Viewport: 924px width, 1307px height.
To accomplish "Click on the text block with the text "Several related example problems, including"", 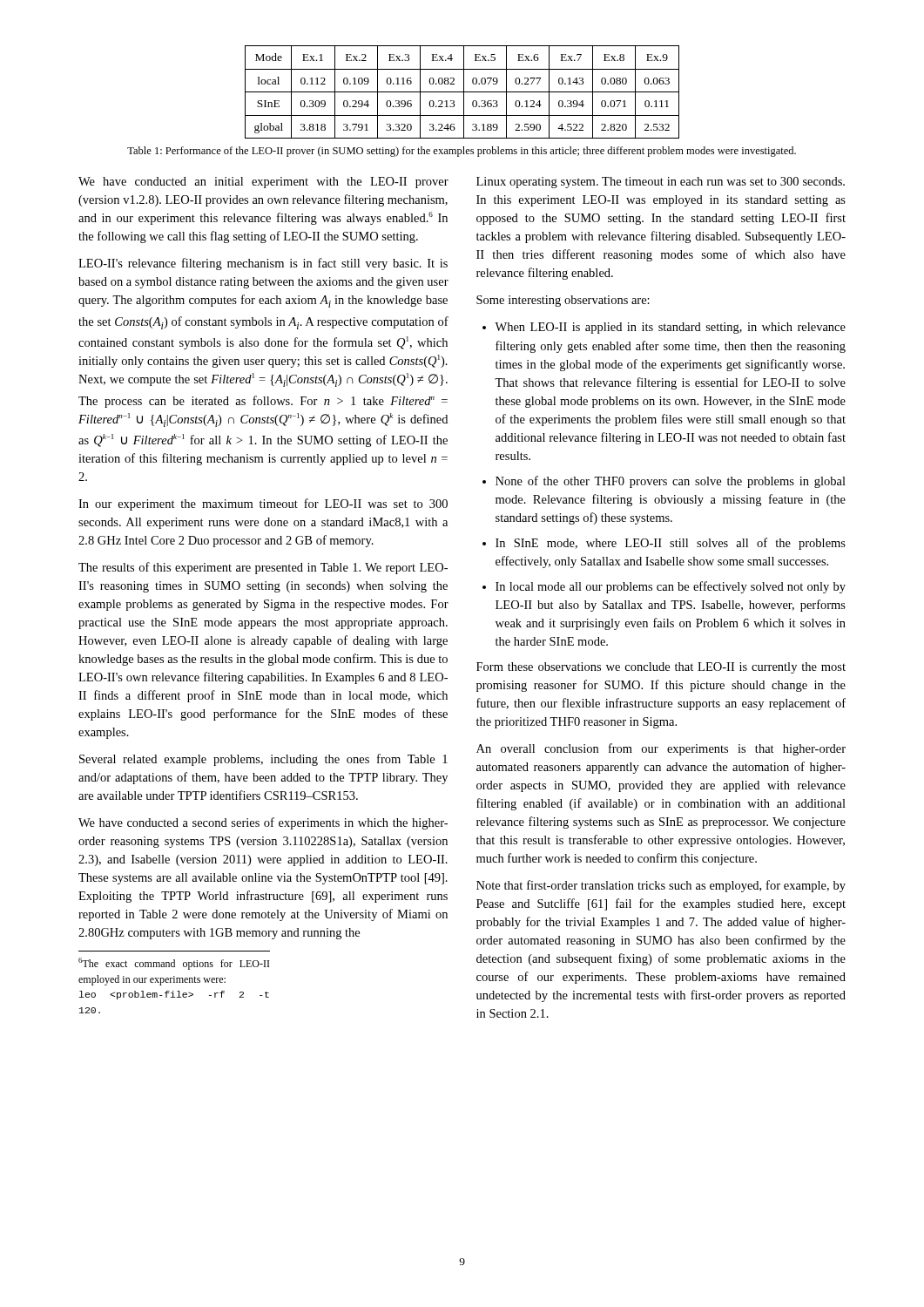I will coord(263,778).
